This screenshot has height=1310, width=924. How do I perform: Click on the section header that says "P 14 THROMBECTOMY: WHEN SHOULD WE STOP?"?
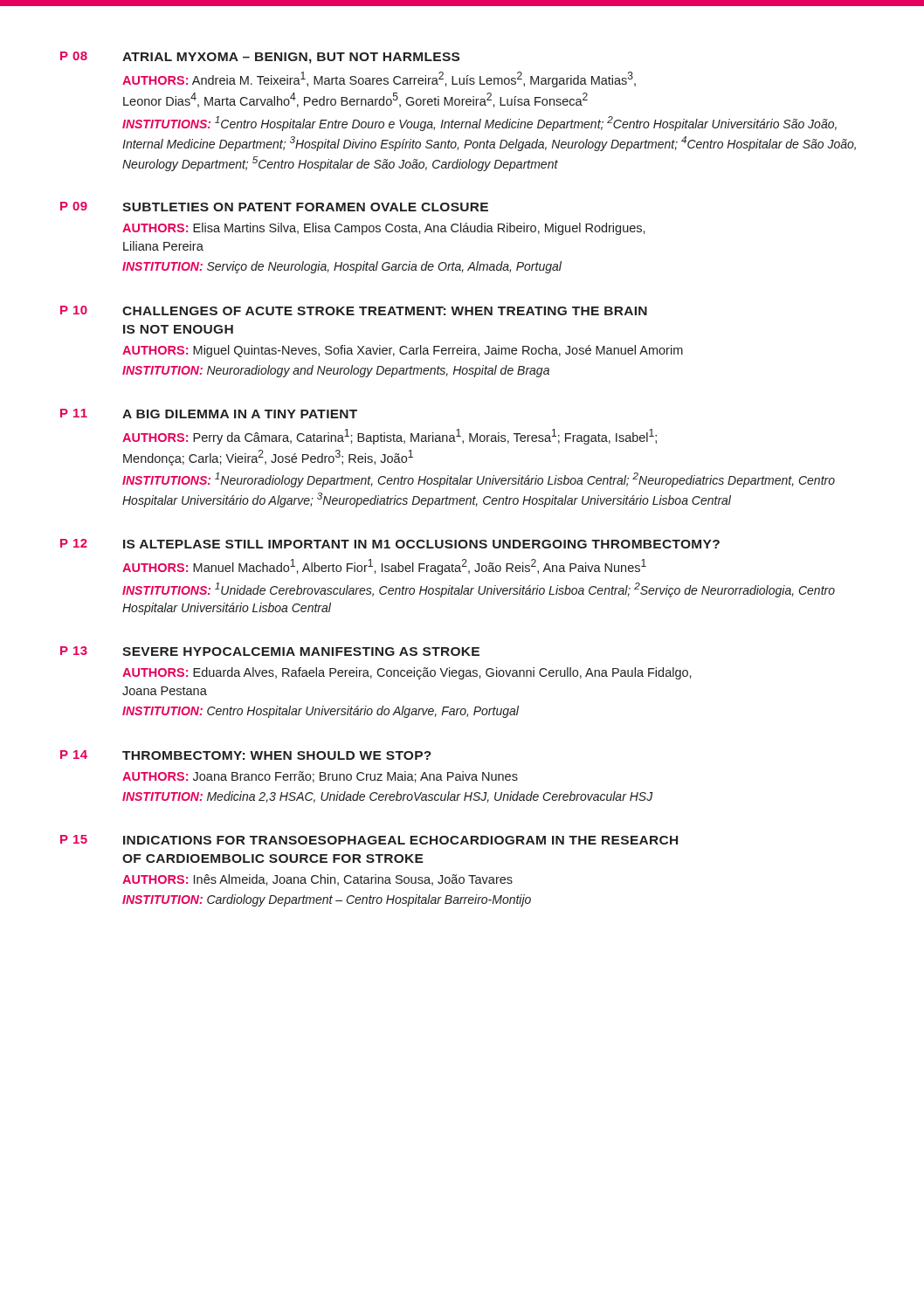point(462,776)
